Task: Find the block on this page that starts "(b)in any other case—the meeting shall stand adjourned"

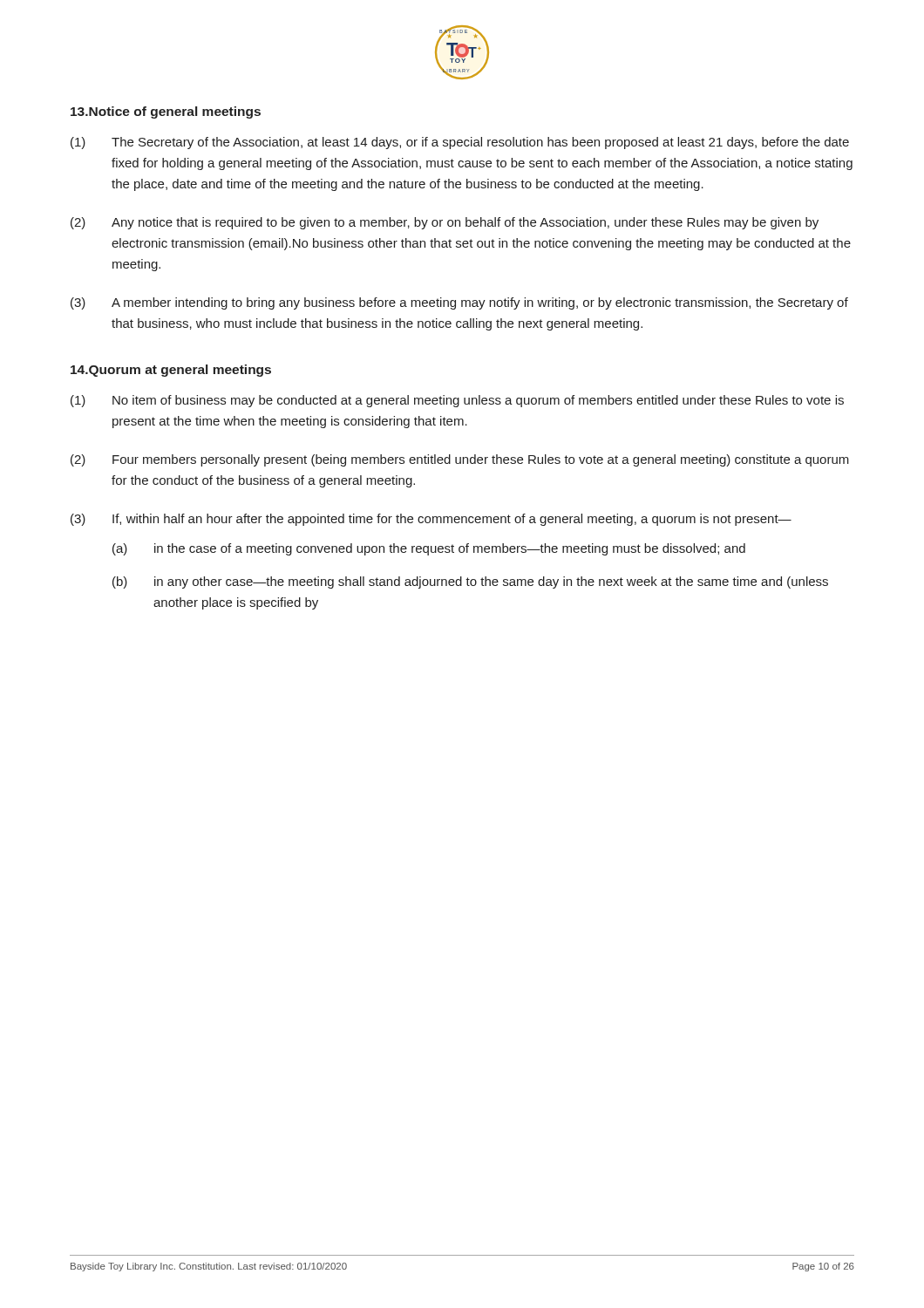Action: pyautogui.click(x=470, y=590)
